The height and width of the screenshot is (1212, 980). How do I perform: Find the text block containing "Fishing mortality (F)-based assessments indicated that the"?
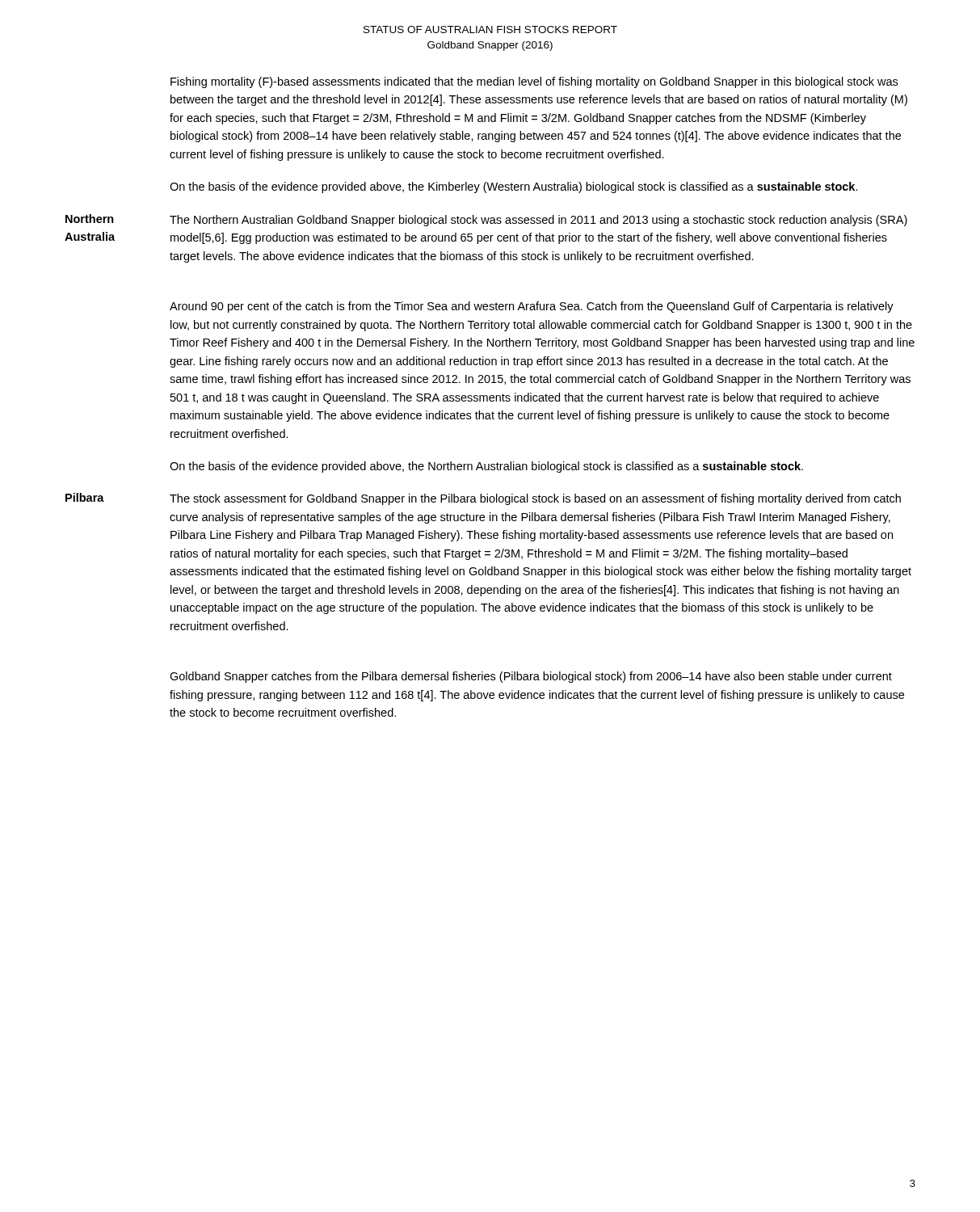(x=542, y=118)
